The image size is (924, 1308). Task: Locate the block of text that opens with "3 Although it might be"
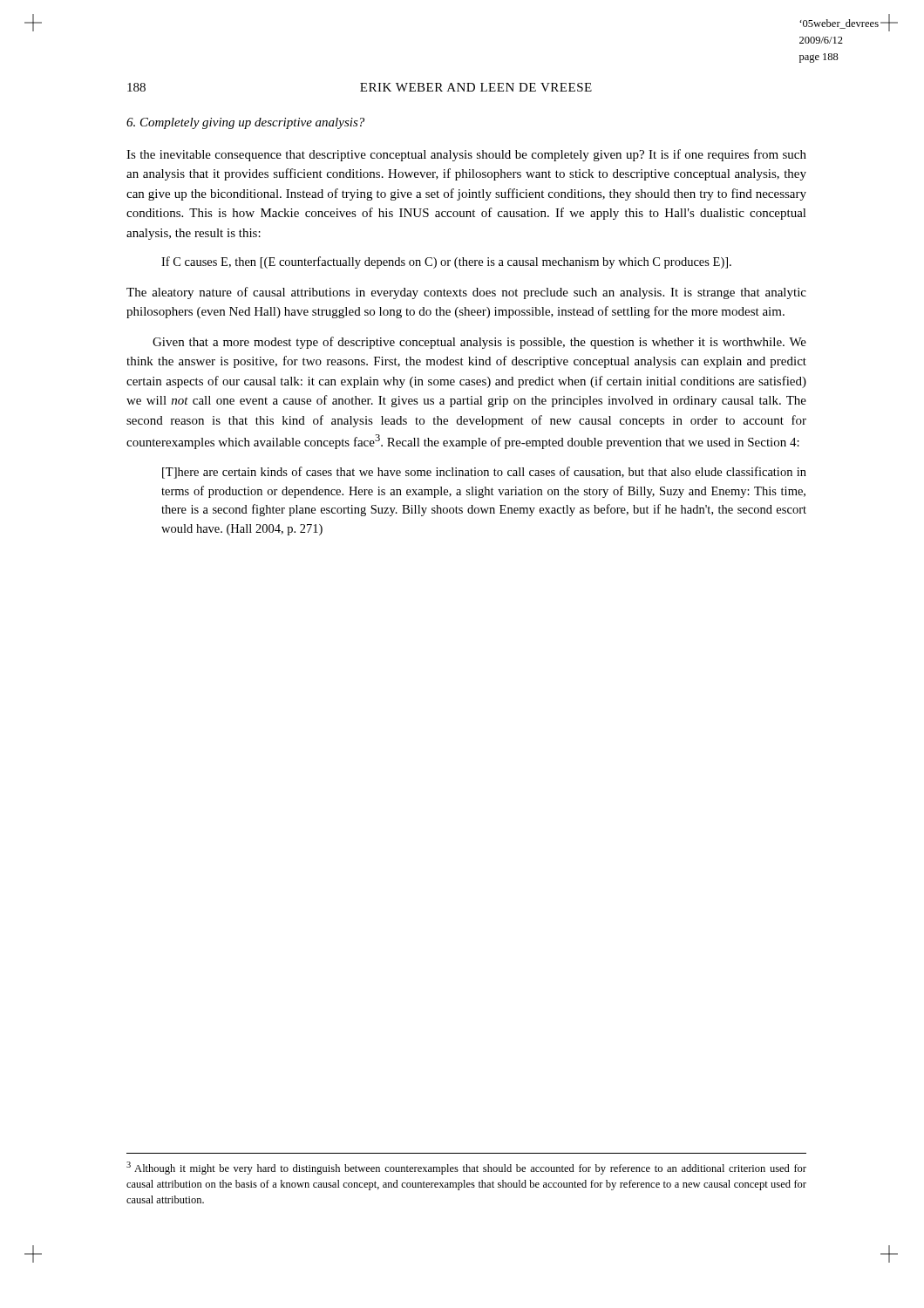pos(466,1183)
